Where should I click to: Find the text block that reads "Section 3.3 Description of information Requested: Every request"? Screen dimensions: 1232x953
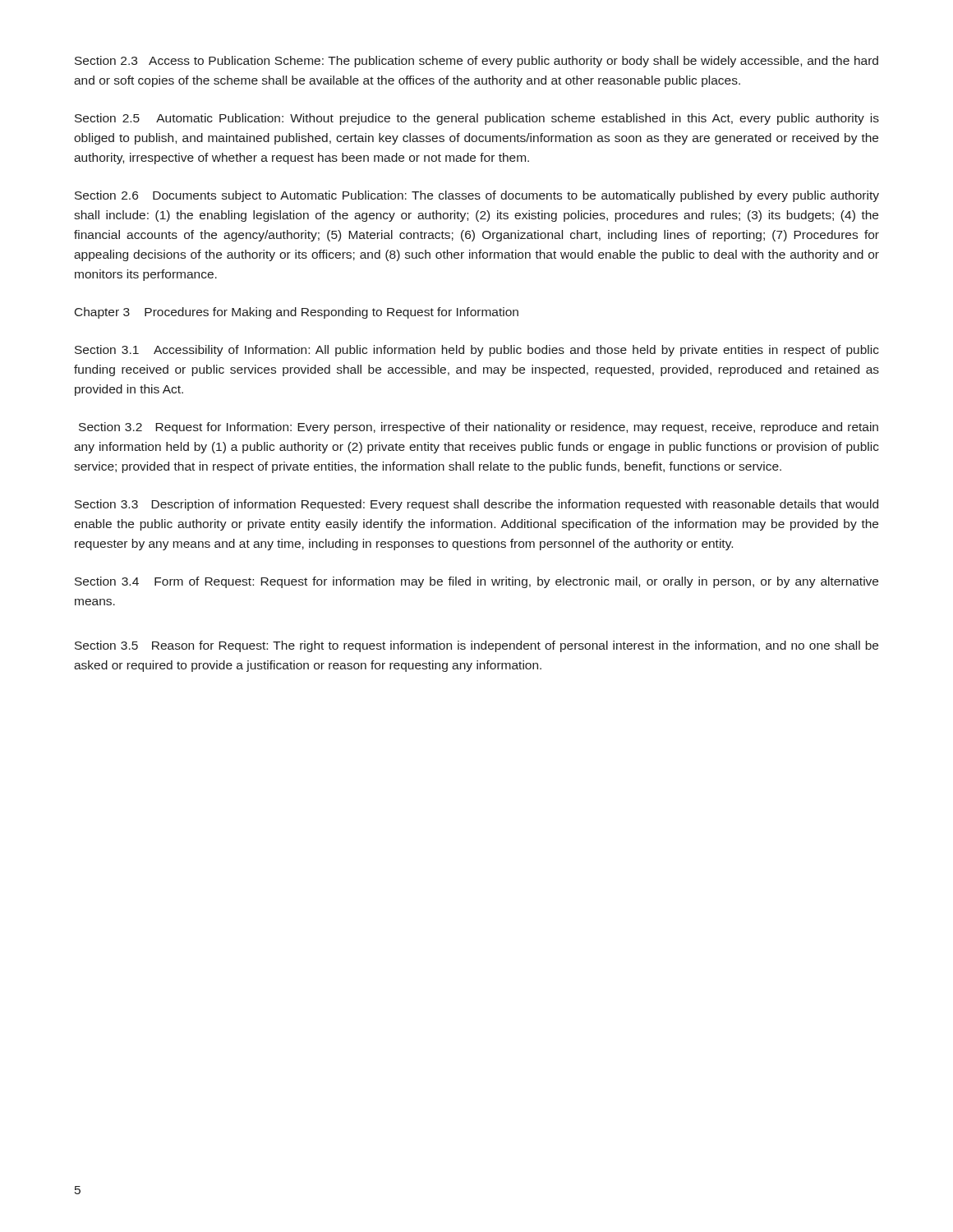(x=476, y=524)
